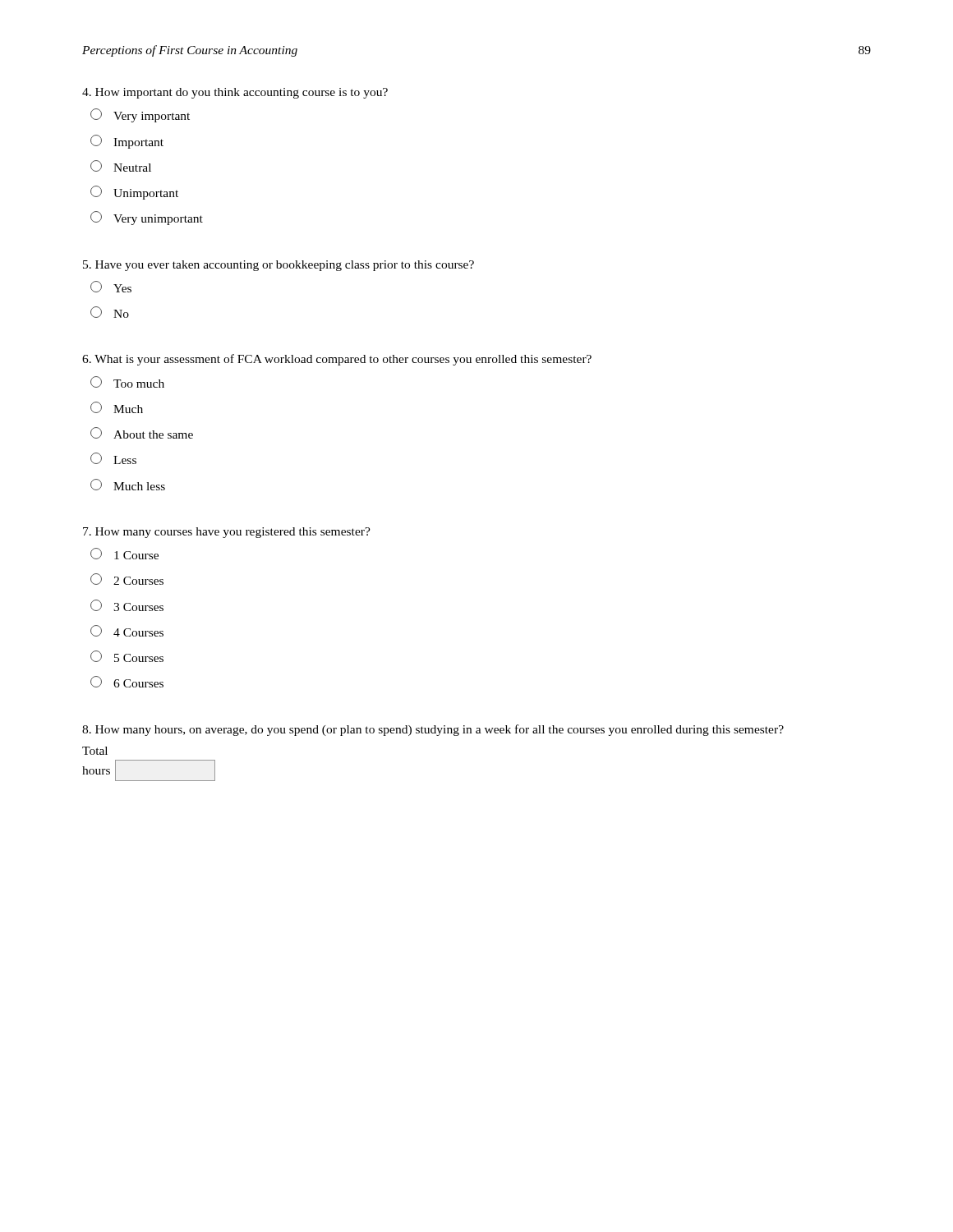953x1232 pixels.
Task: Locate the text "4 Courses"
Action: 127,632
